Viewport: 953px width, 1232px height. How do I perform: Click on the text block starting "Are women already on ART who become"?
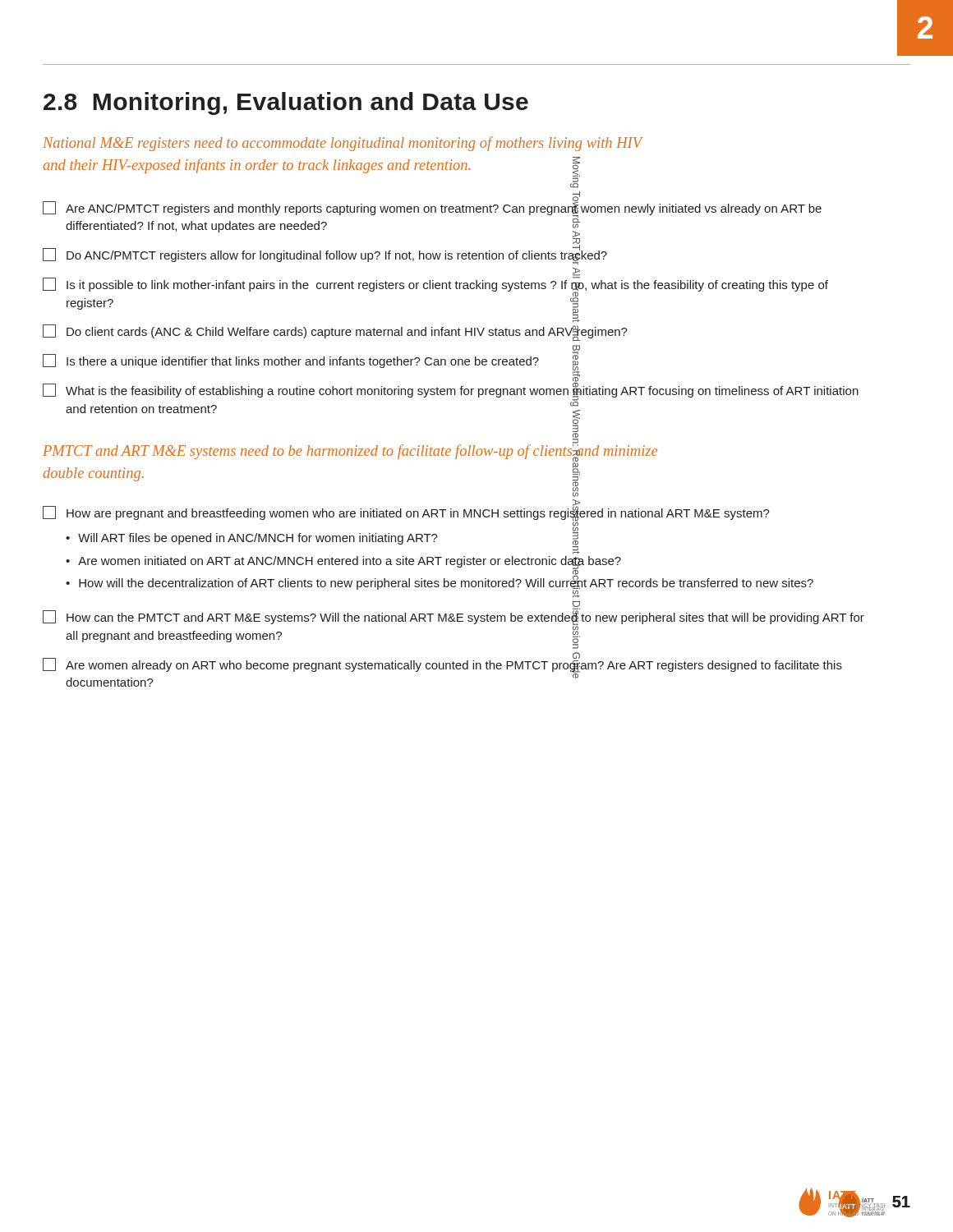[x=461, y=674]
